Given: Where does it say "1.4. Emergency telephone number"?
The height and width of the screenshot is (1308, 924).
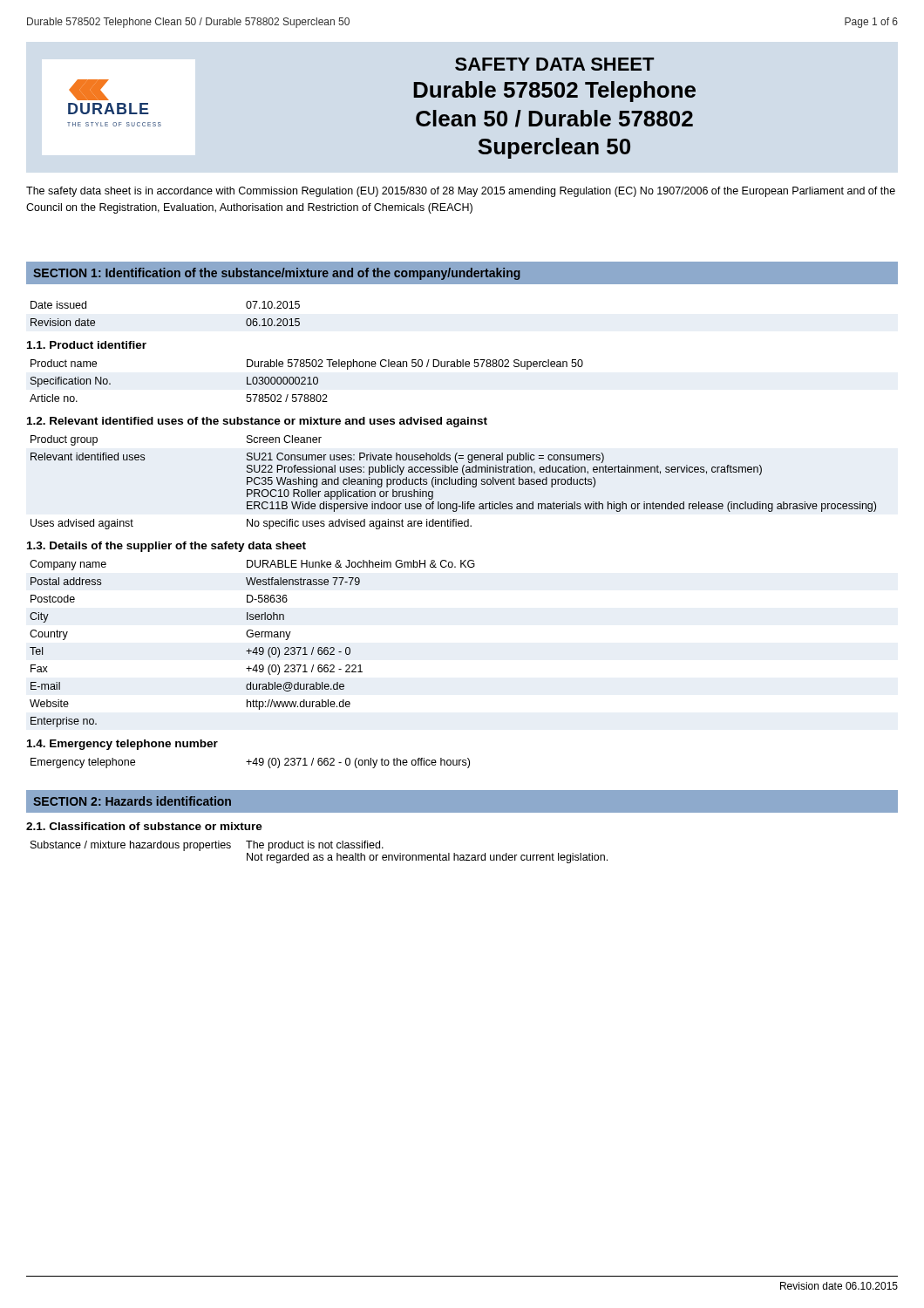Looking at the screenshot, I should coord(122,743).
